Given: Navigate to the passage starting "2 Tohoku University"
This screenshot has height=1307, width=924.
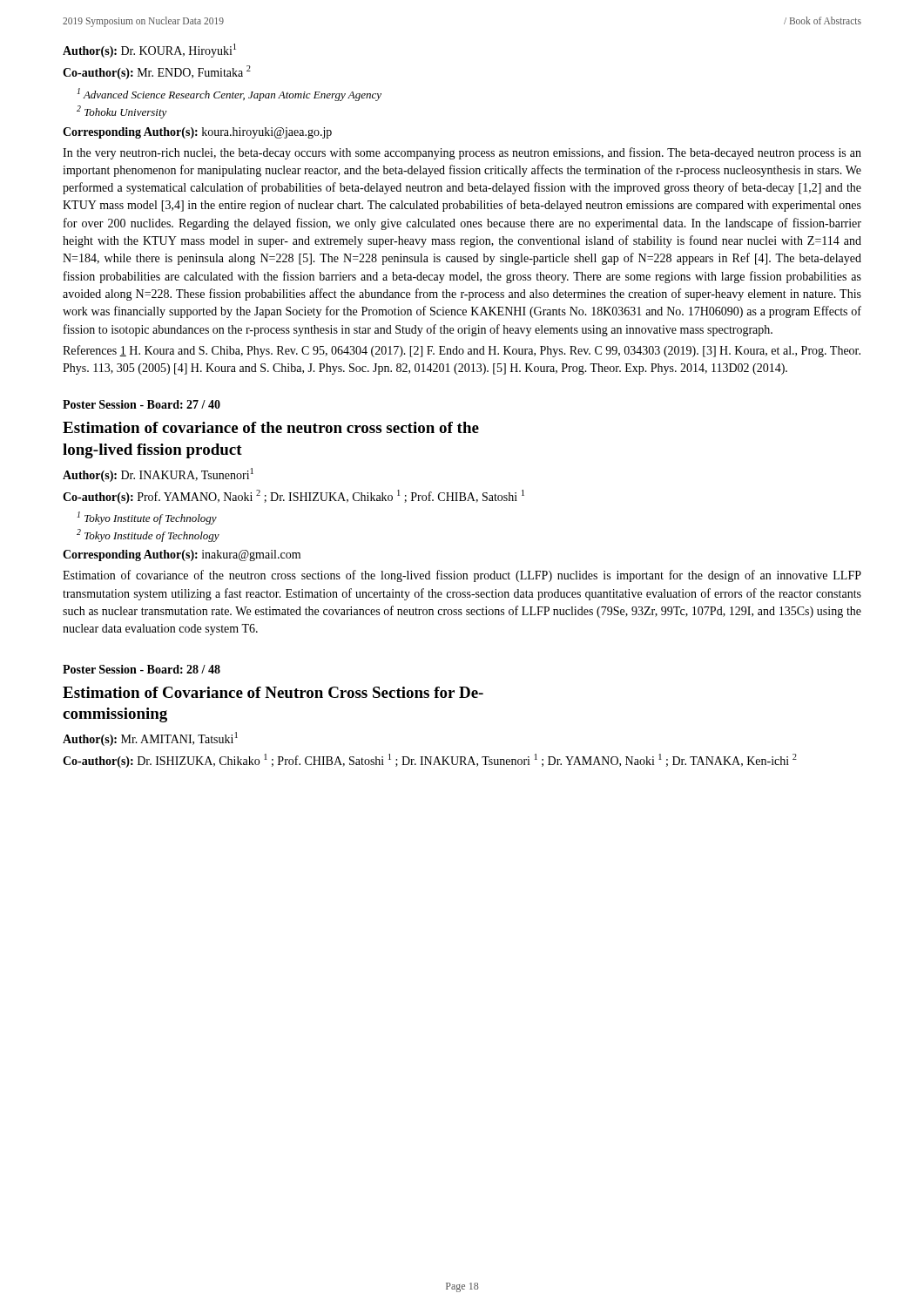Looking at the screenshot, I should [122, 111].
